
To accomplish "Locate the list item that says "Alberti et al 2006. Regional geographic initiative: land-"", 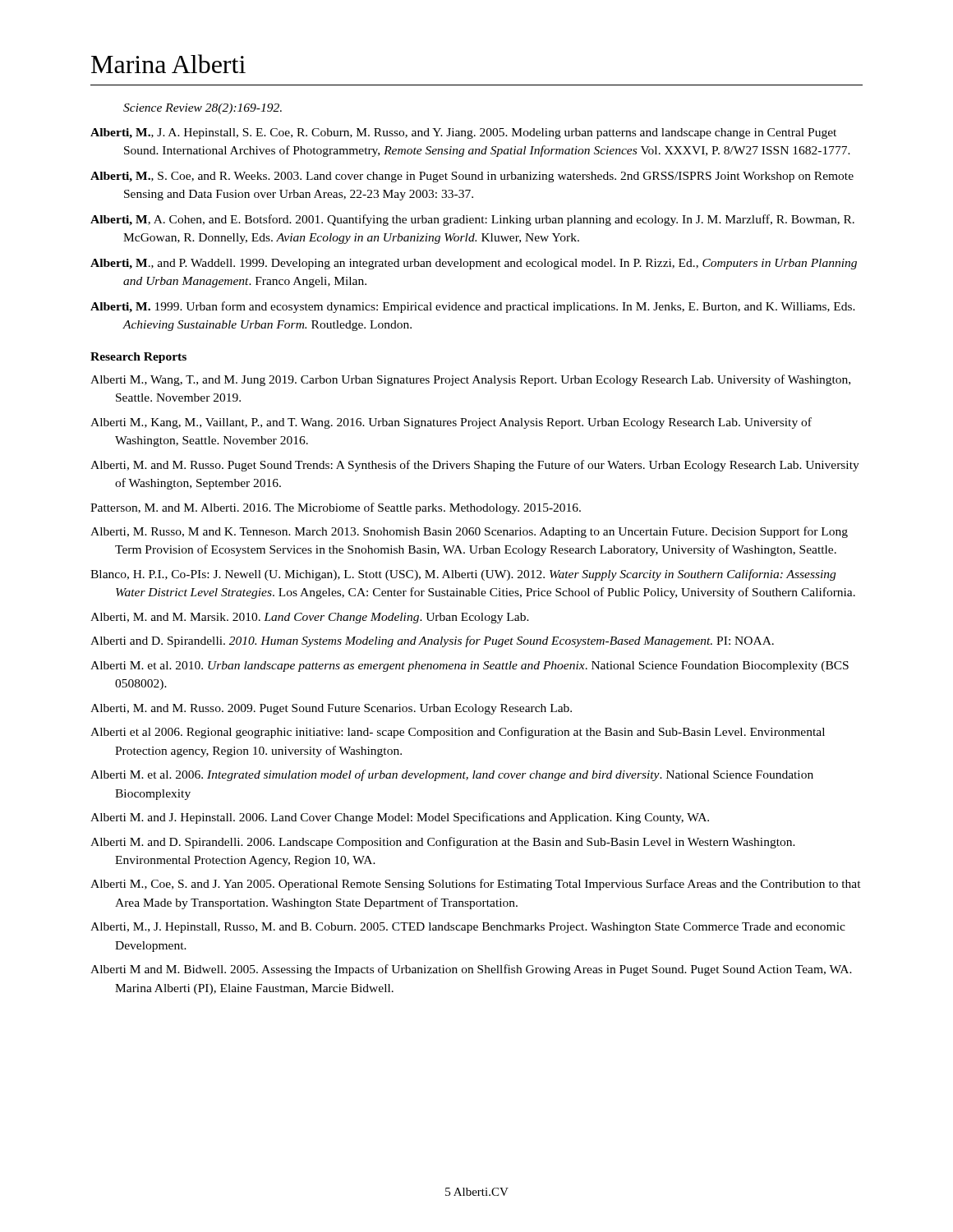I will coord(458,741).
